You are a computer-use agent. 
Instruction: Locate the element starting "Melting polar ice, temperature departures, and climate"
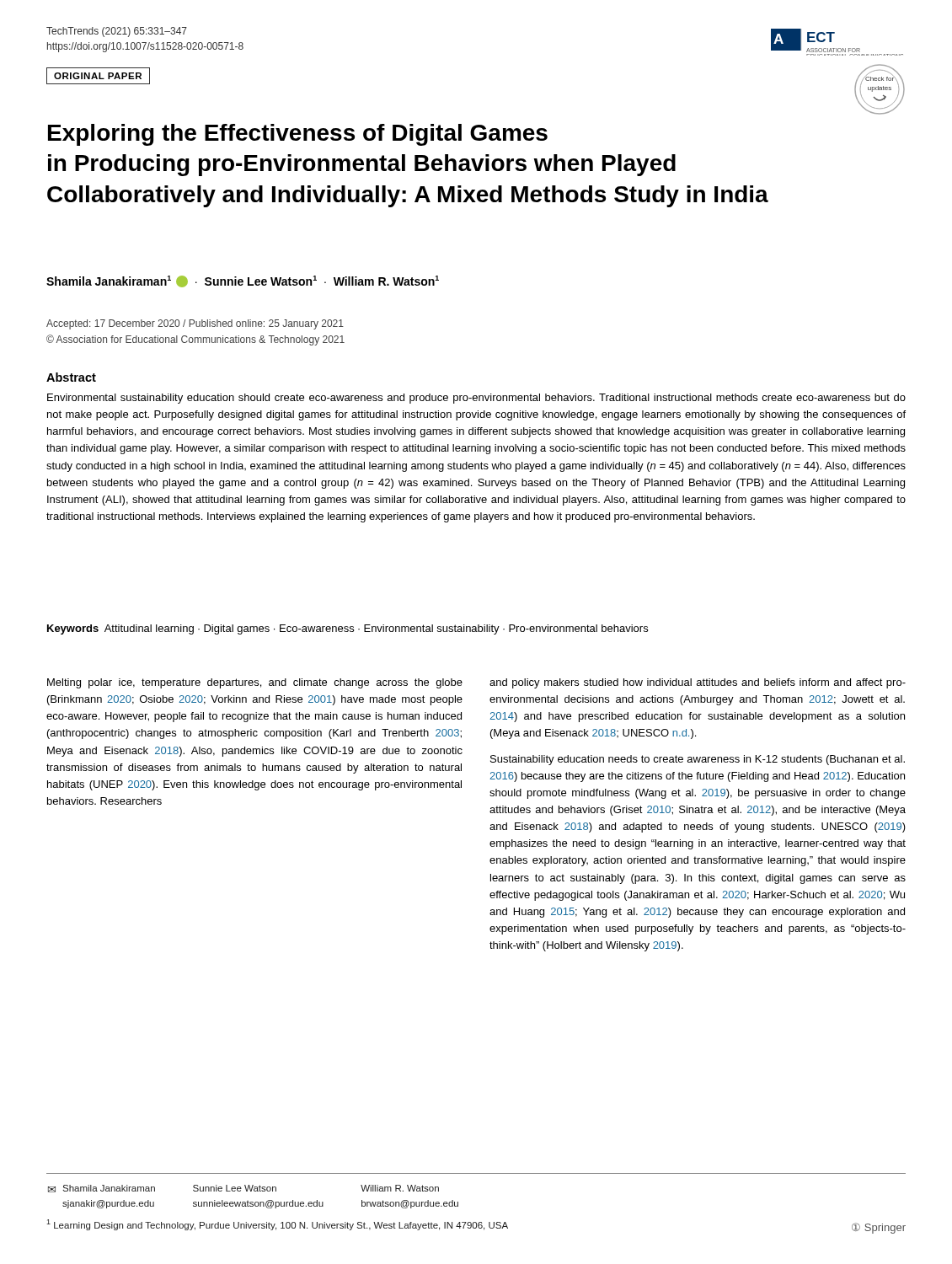254,742
